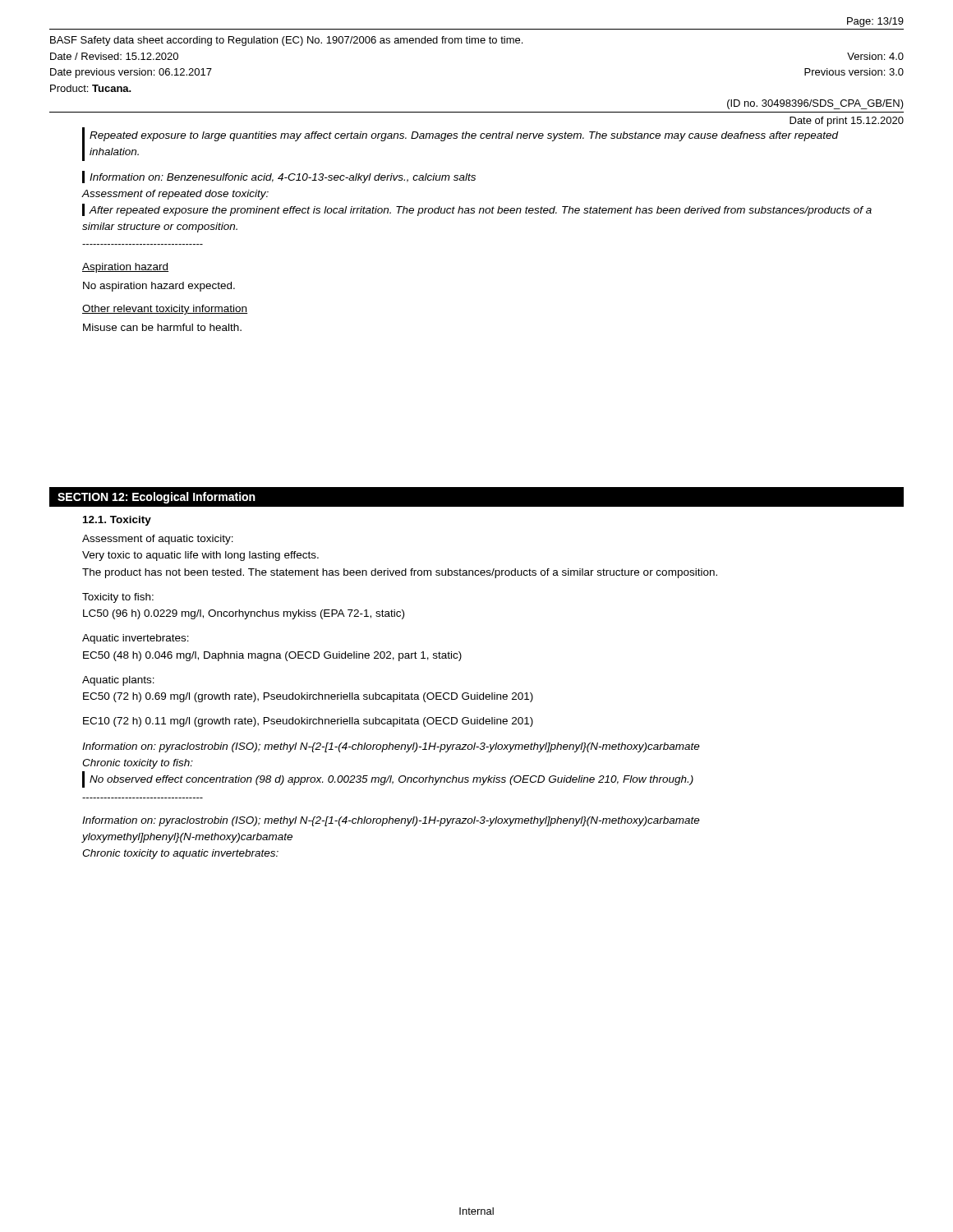Point to the block starting "EC10 (72 h)"

(308, 721)
